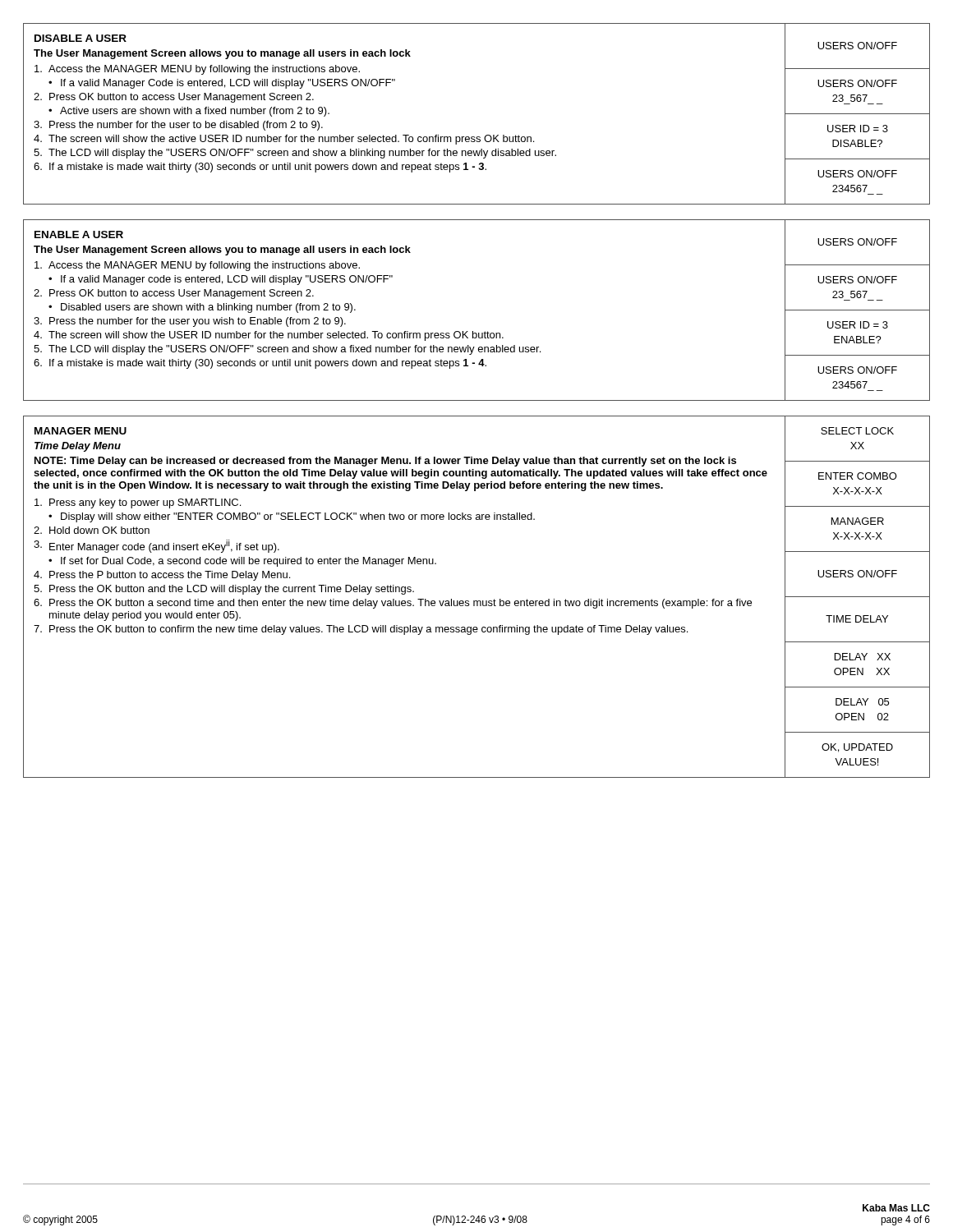Image resolution: width=953 pixels, height=1232 pixels.
Task: Locate the section header with the text "DISABLE A USER"
Action: (80, 38)
